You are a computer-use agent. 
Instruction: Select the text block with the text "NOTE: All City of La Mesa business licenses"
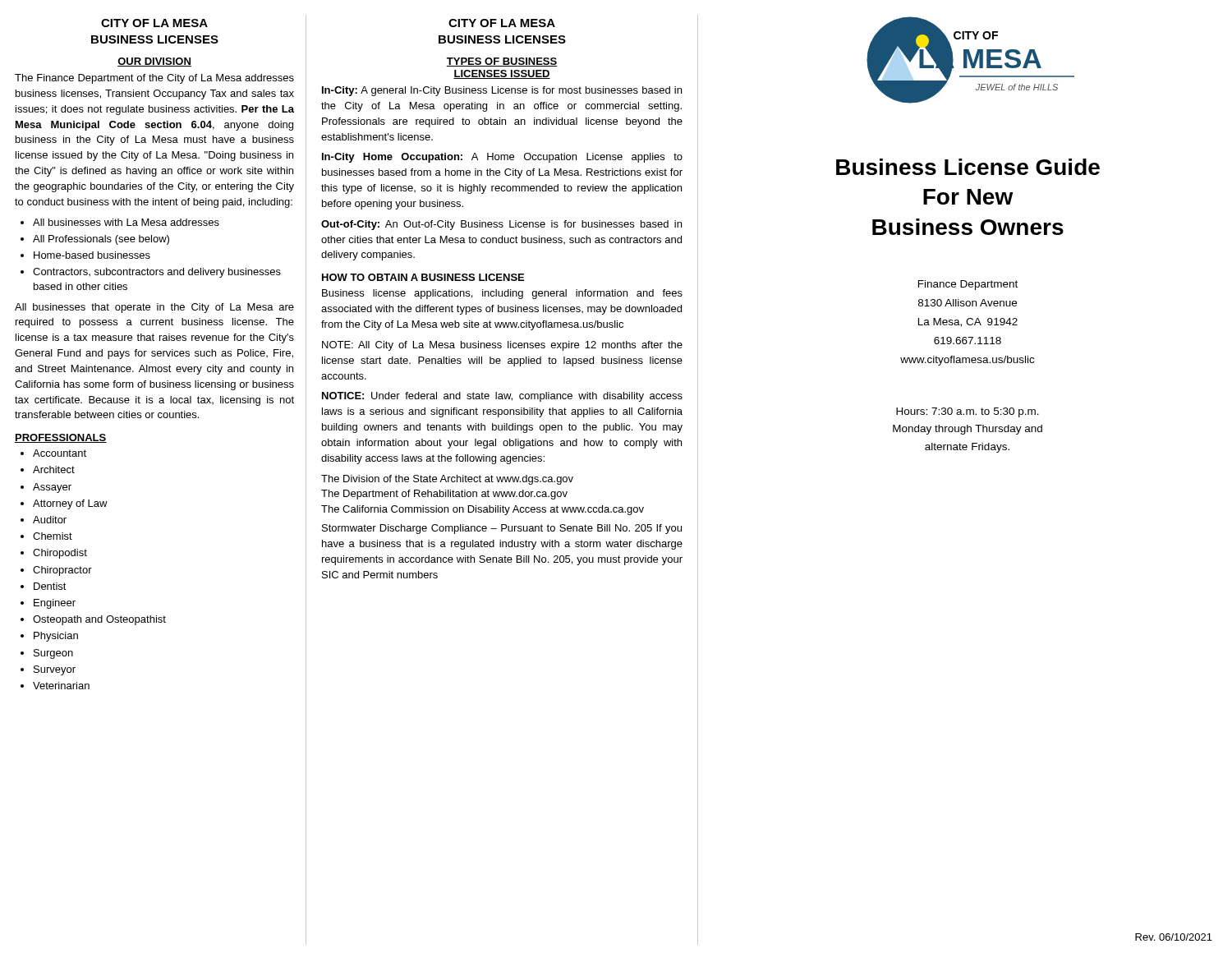click(502, 361)
